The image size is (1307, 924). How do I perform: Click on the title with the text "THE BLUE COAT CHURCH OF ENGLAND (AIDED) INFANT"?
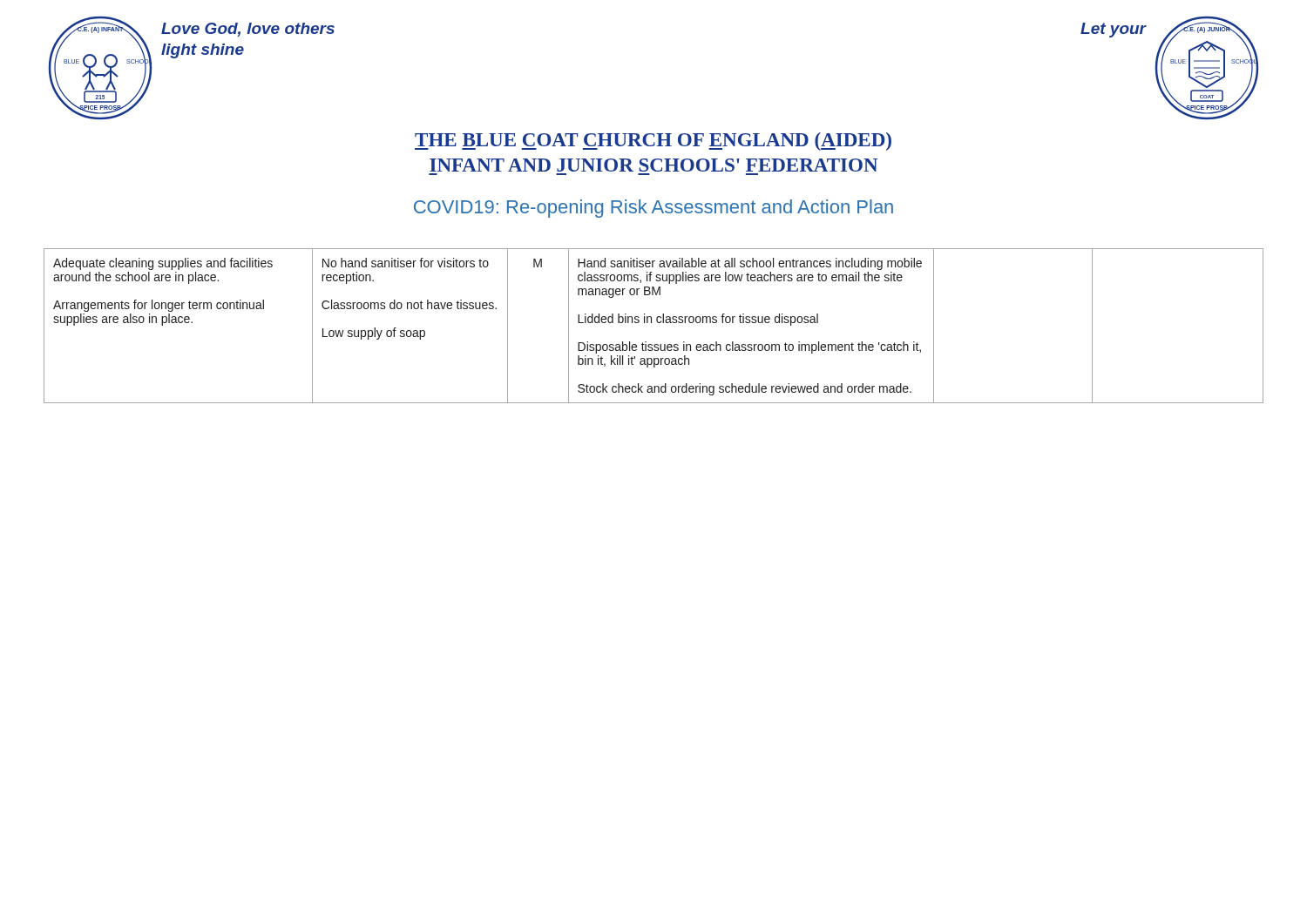coord(654,153)
